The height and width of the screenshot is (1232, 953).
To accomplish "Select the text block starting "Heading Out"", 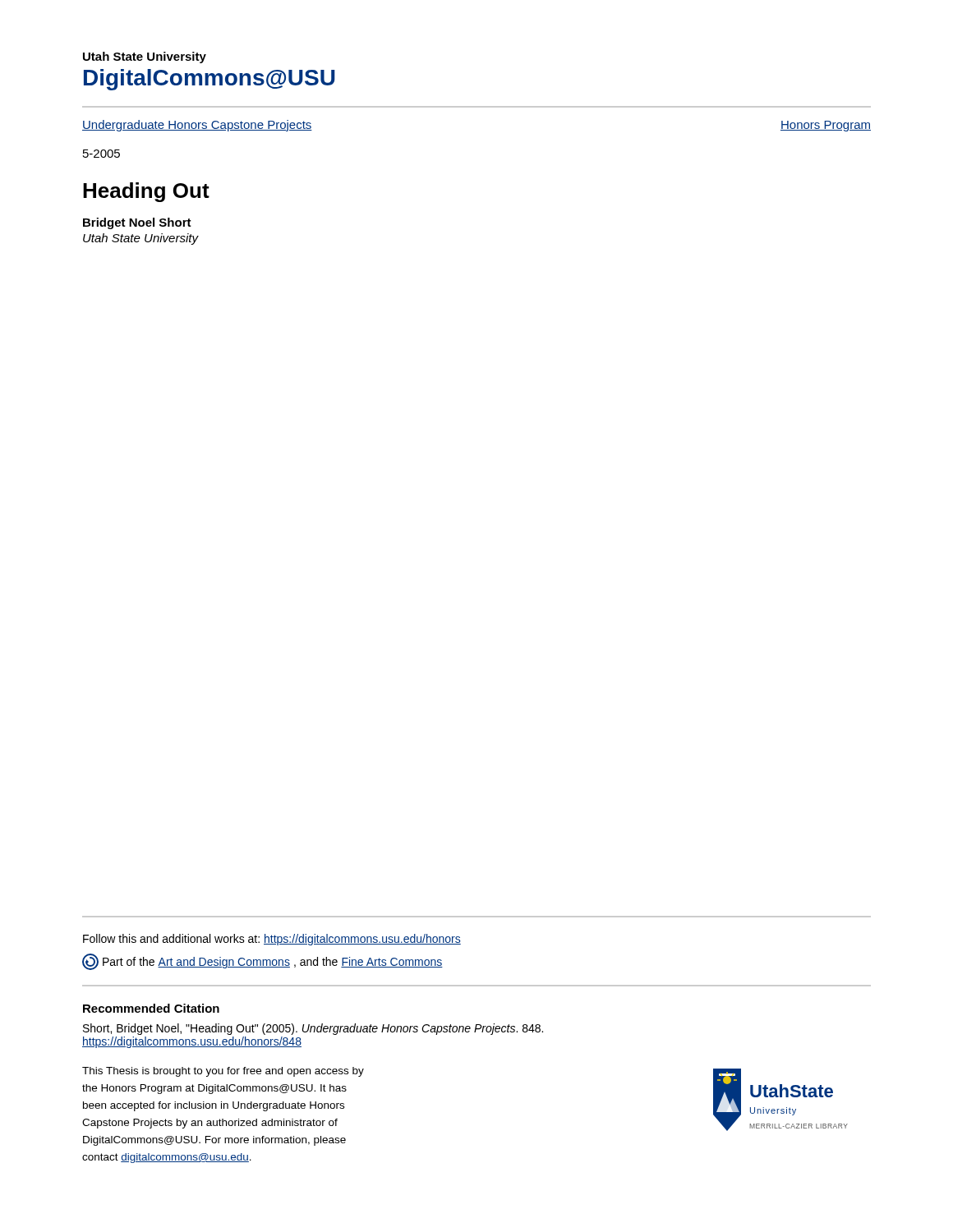I will coord(146,191).
